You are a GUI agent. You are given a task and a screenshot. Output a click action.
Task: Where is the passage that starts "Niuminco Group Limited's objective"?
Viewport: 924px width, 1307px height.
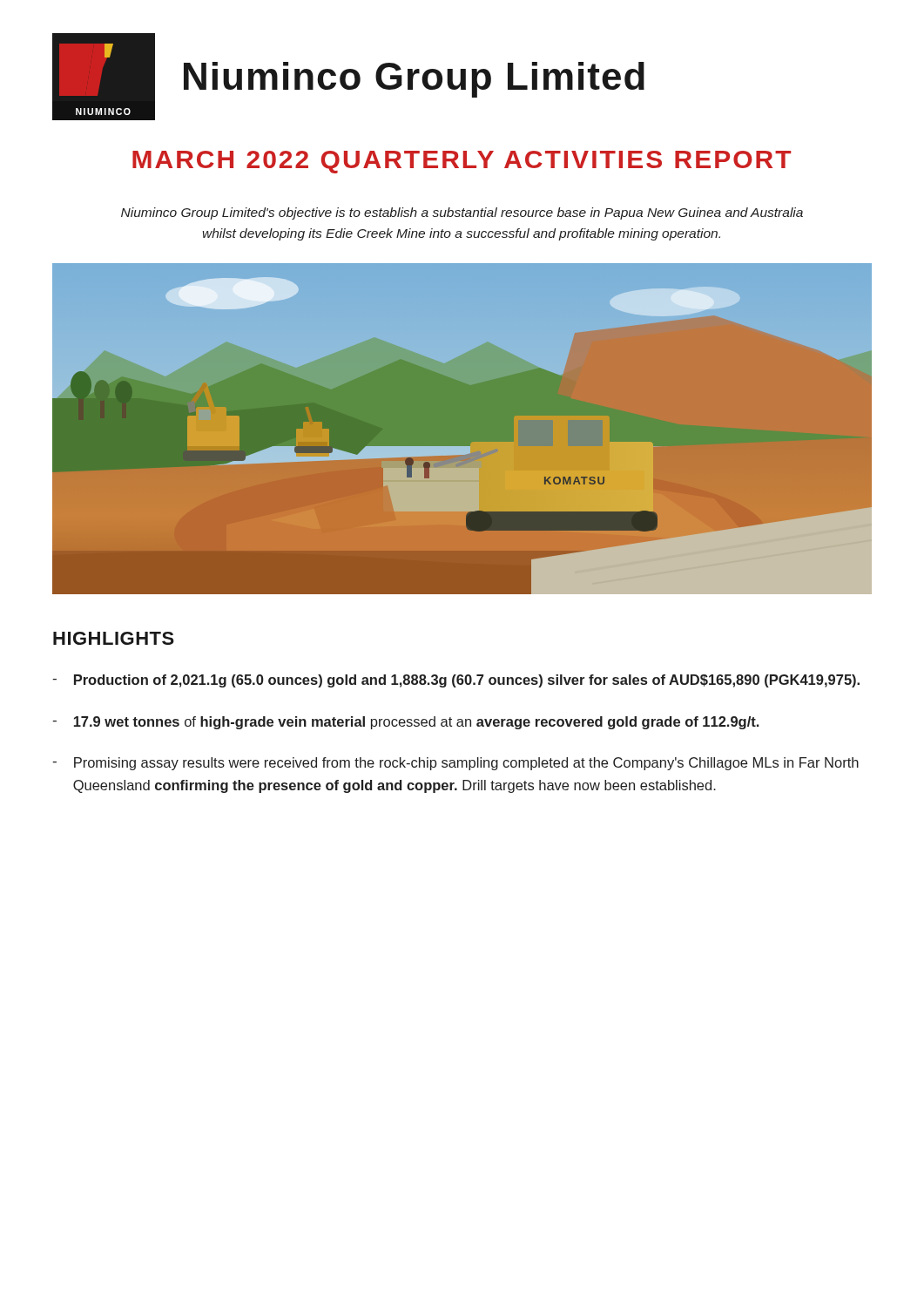click(462, 223)
